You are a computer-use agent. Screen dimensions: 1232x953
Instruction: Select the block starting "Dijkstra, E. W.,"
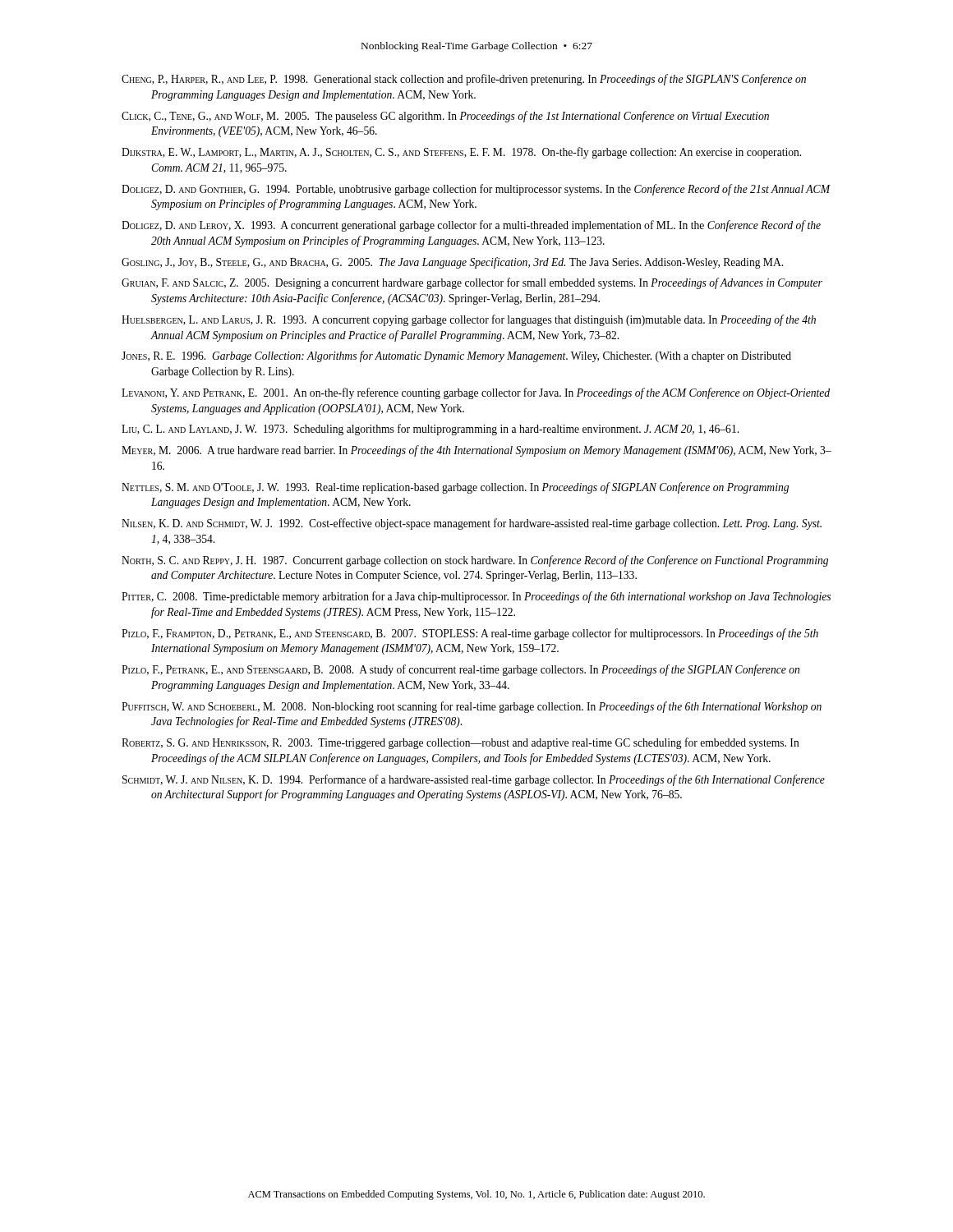(x=462, y=160)
